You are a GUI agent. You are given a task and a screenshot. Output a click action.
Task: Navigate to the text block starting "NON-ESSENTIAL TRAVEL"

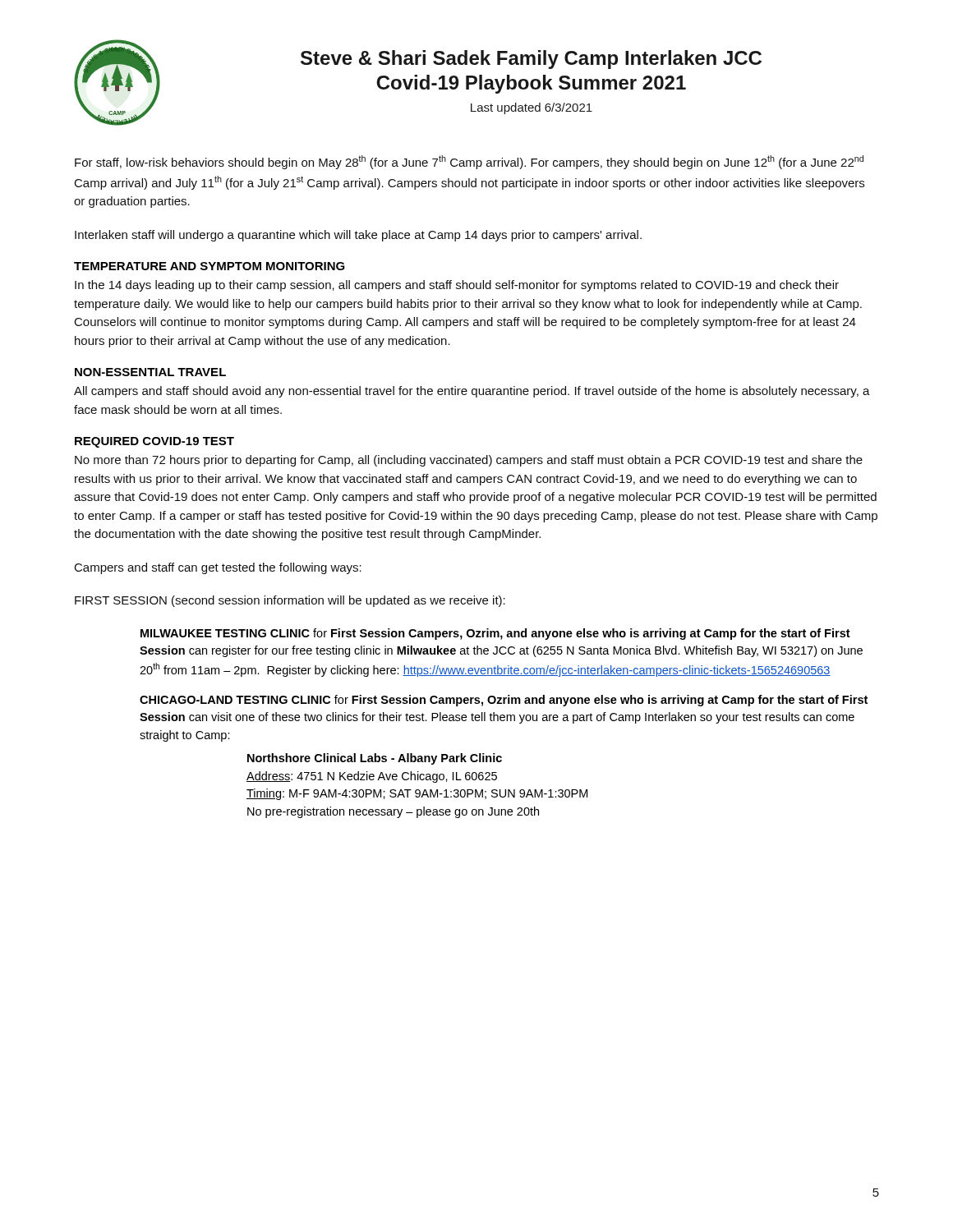(x=150, y=372)
